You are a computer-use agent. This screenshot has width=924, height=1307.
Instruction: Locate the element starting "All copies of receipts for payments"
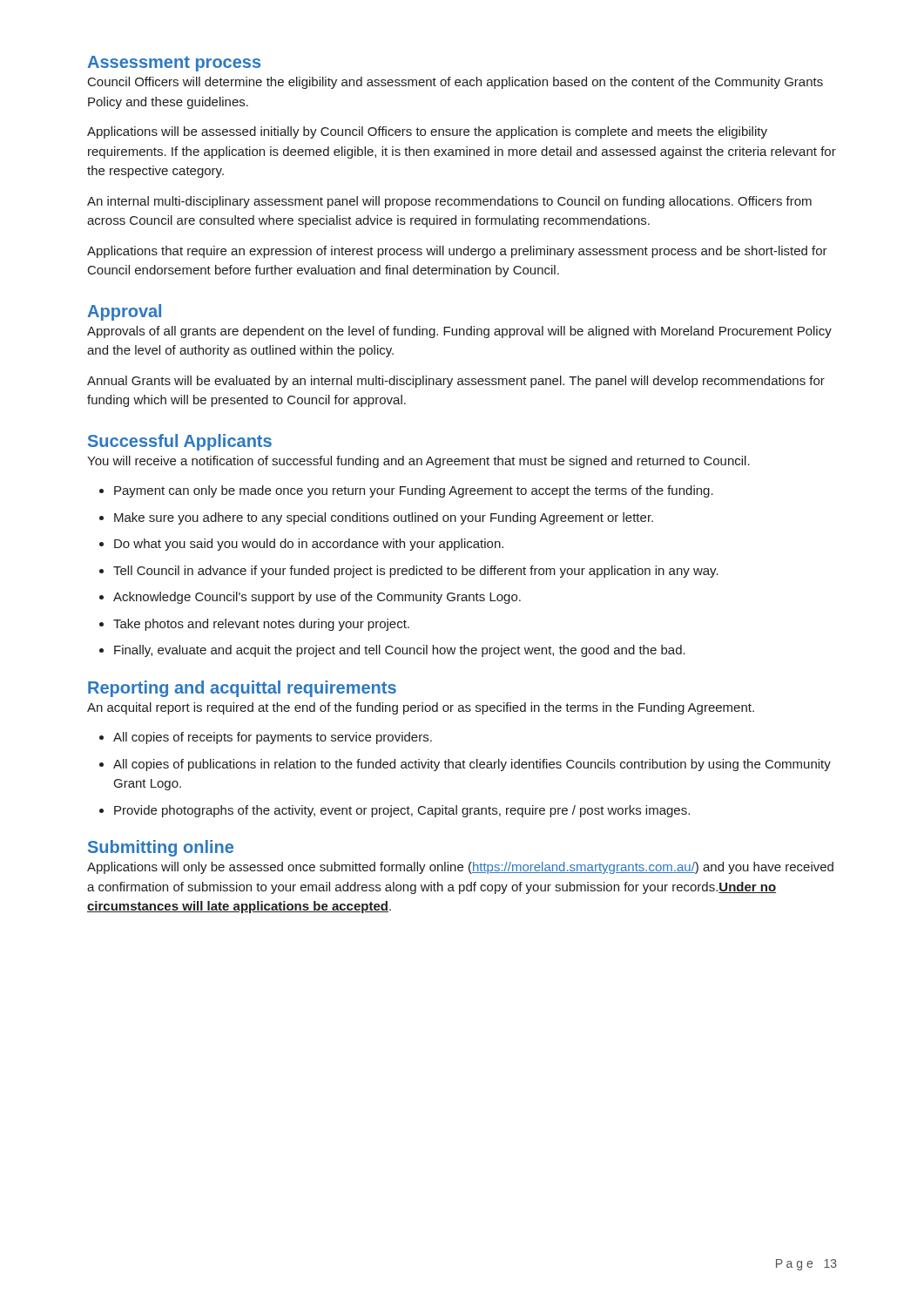click(266, 738)
